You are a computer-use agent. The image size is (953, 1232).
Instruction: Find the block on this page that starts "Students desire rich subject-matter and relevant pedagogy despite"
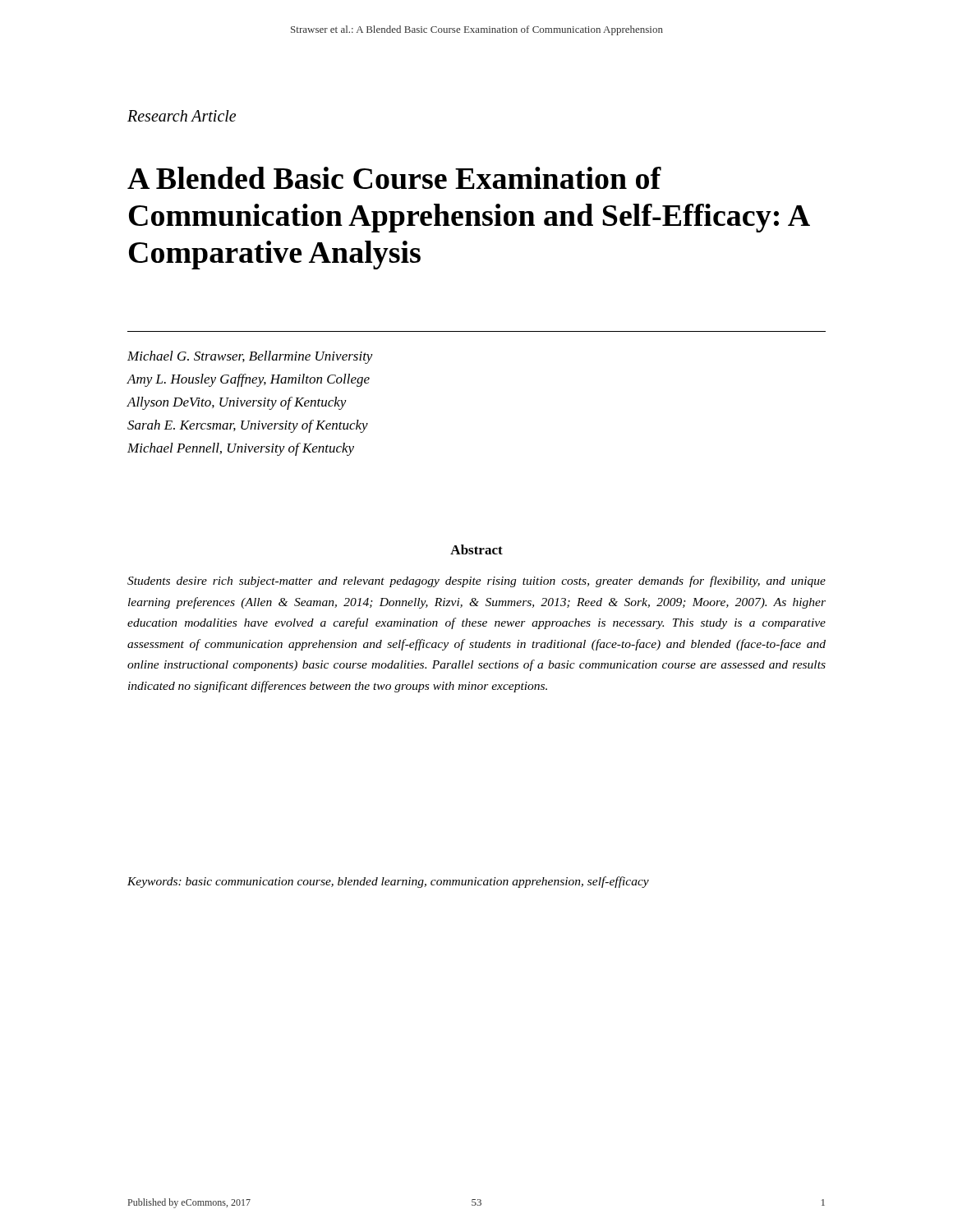tap(476, 633)
